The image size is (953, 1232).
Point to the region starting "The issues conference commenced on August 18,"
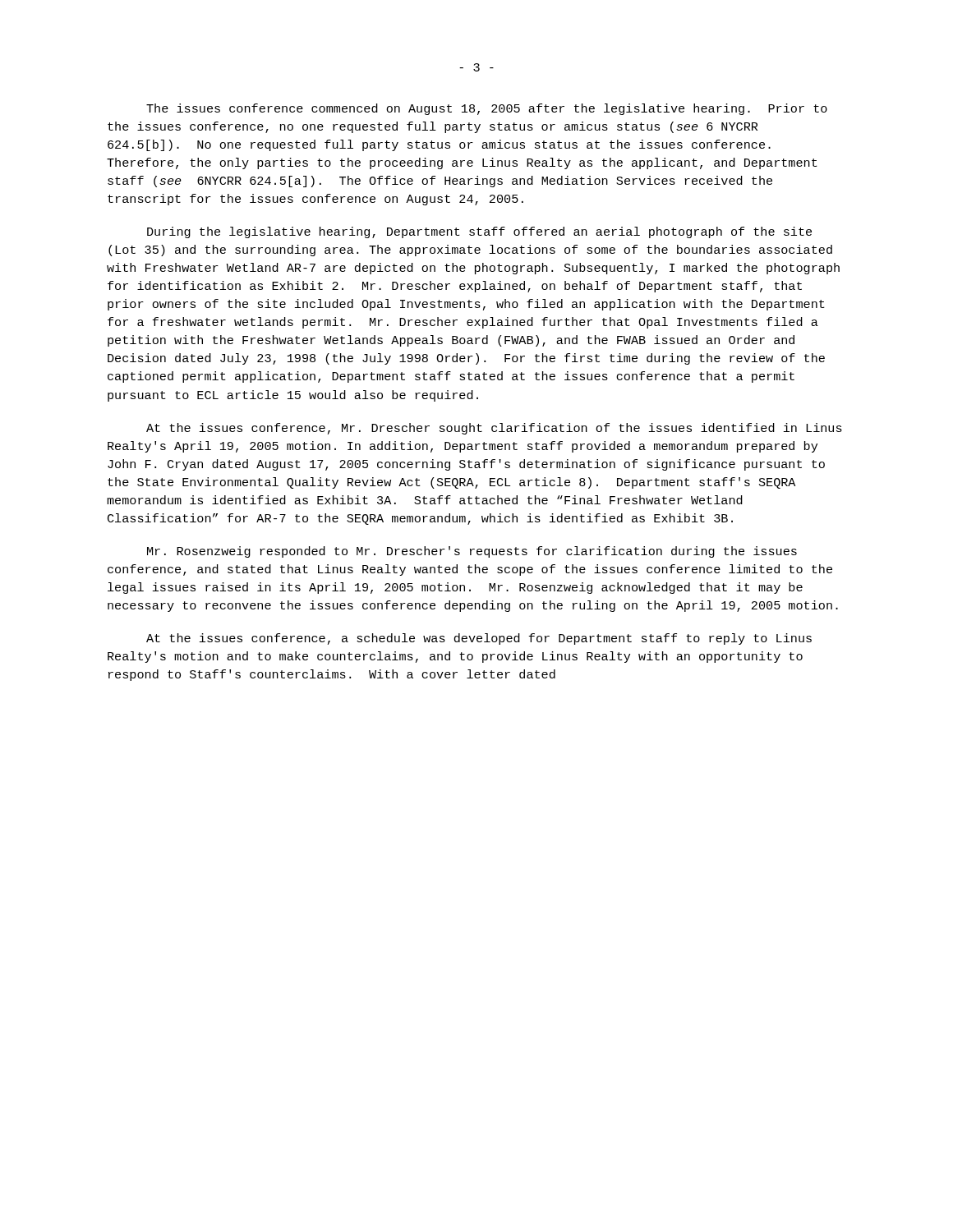click(x=467, y=154)
